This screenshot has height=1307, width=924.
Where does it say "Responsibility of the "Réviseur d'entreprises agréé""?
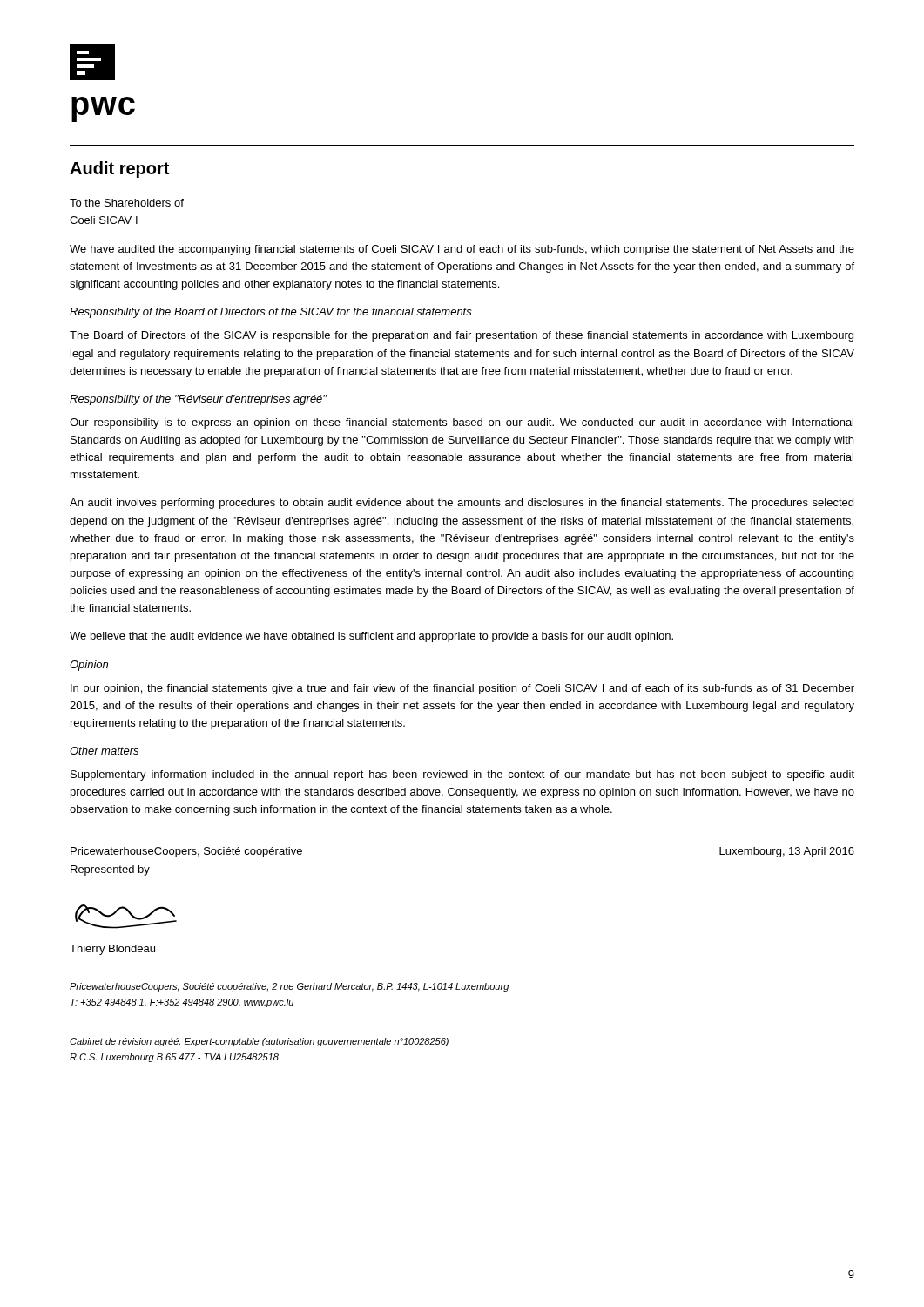coord(198,399)
